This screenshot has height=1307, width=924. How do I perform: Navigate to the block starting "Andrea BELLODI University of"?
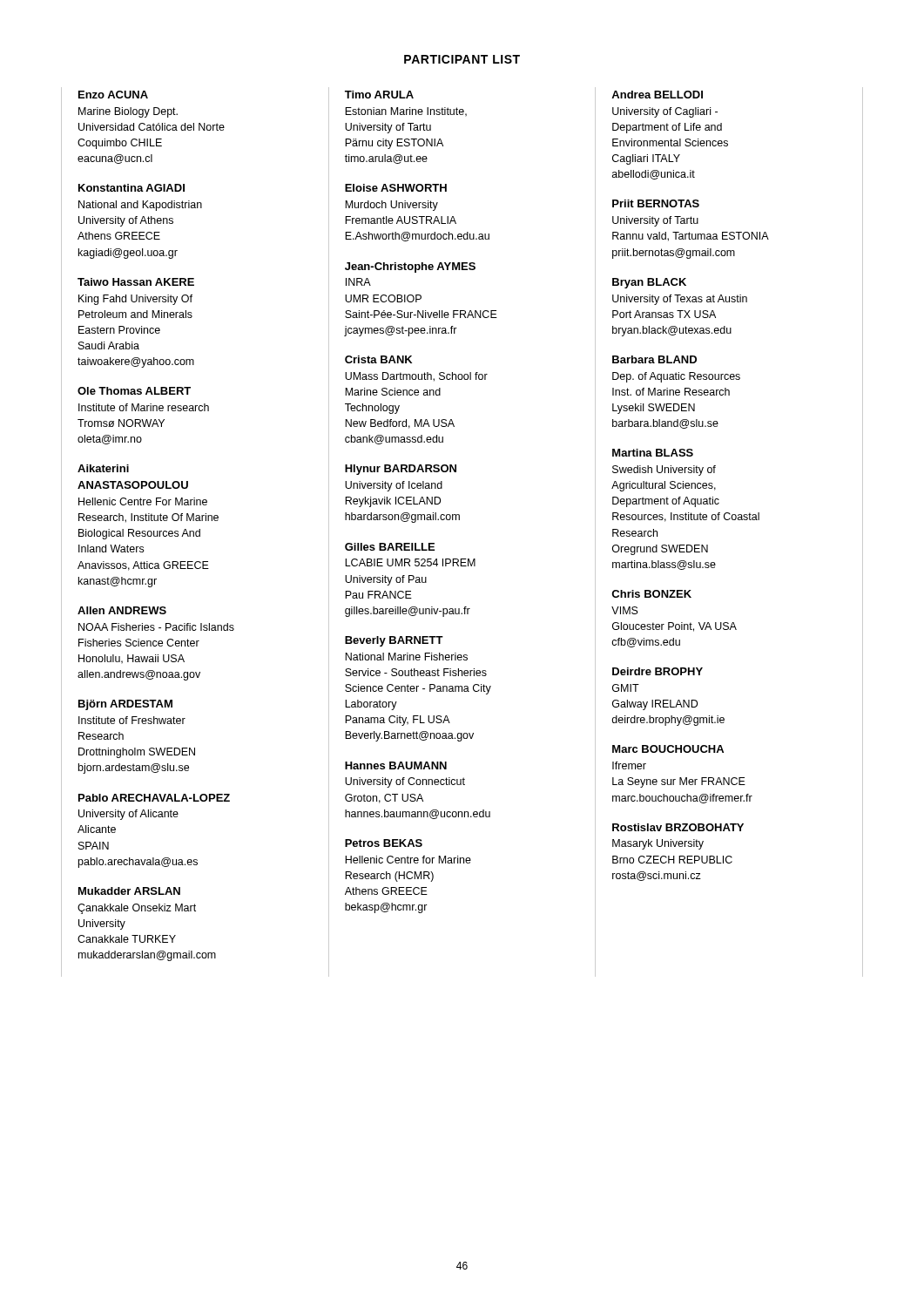(729, 135)
